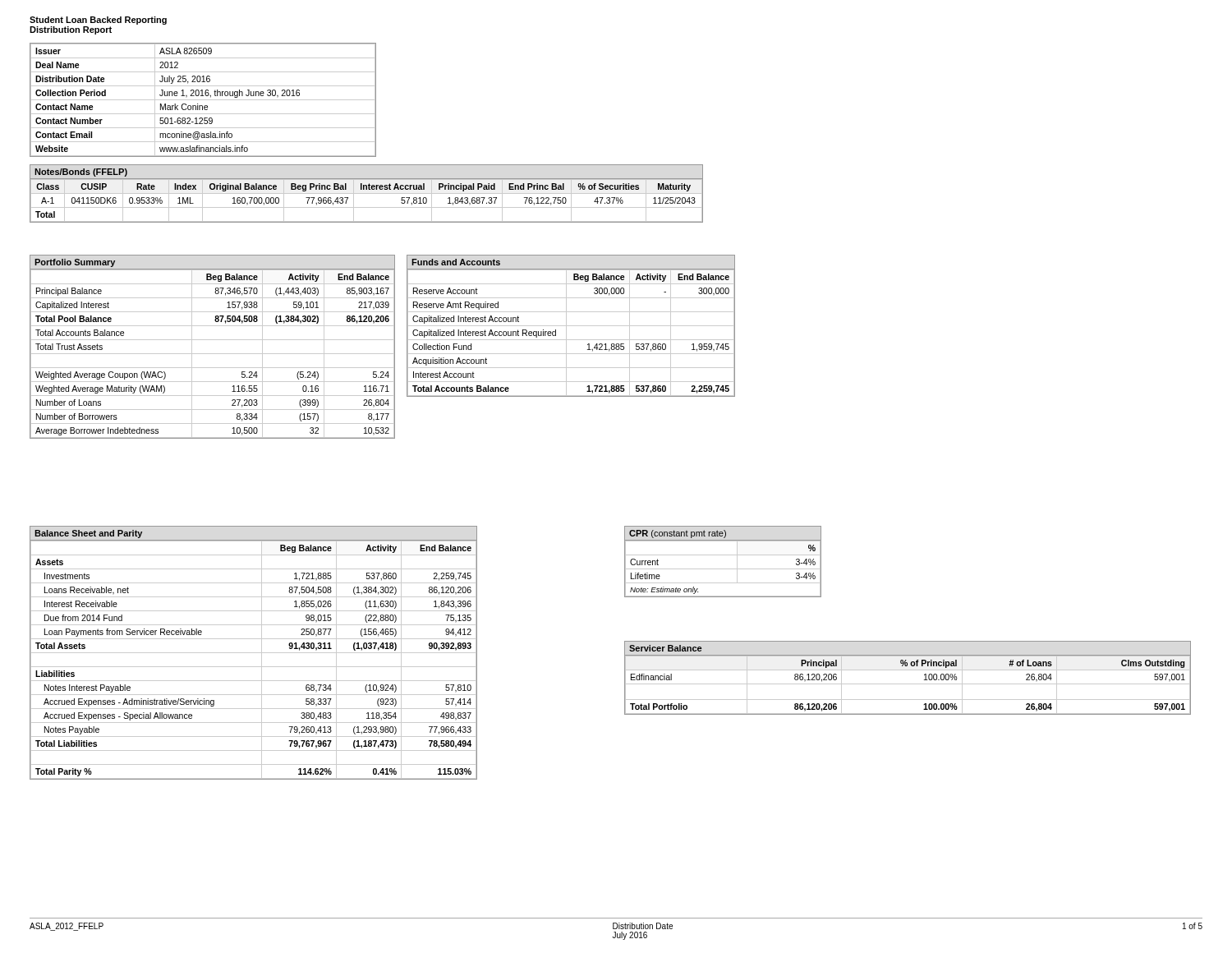The image size is (1232, 953).
Task: Click where it says "Student Loan Backed Reporting Distribution Report"
Action: [x=98, y=25]
